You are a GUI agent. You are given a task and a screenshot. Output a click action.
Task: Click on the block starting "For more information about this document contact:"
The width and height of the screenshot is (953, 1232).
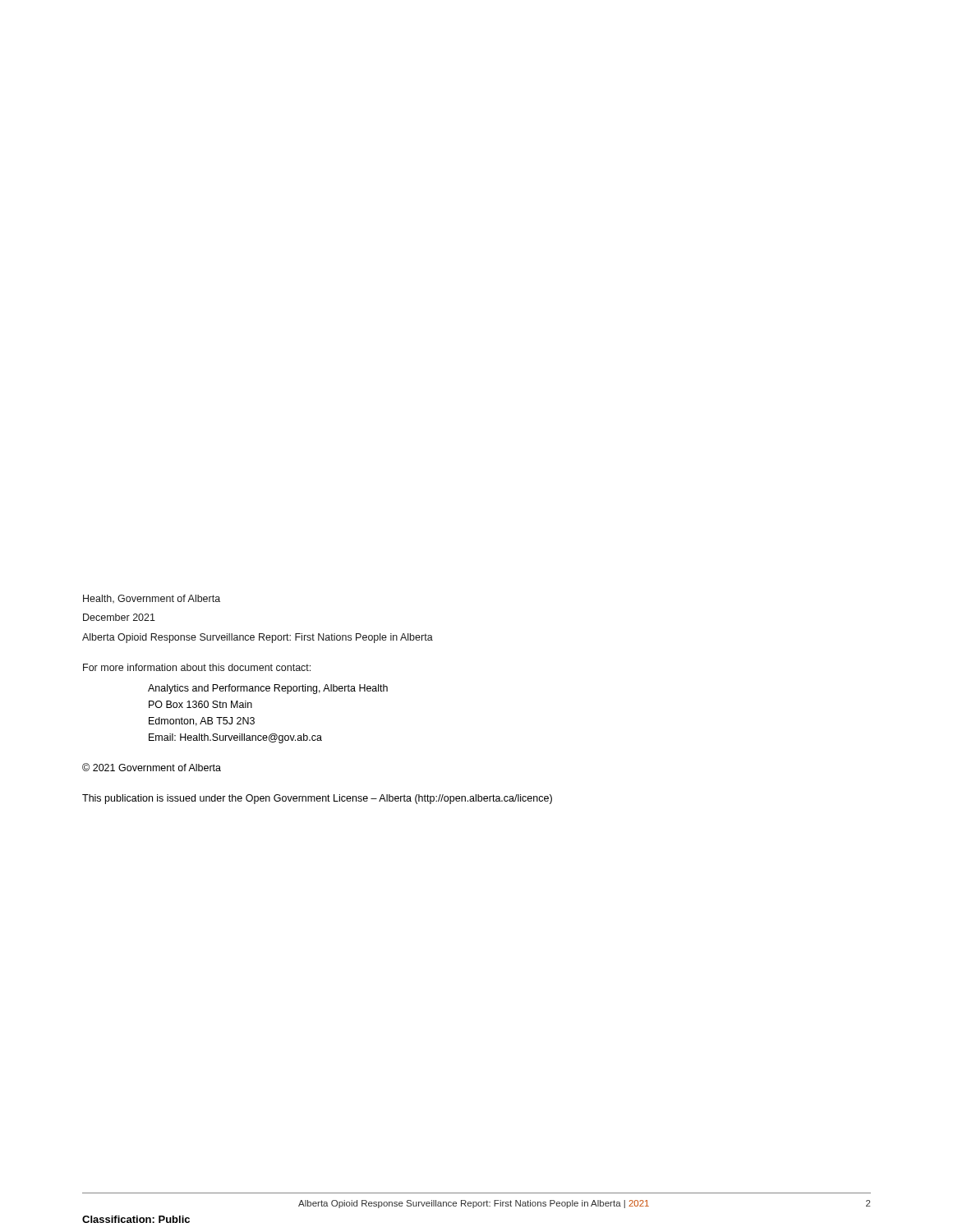tap(197, 668)
